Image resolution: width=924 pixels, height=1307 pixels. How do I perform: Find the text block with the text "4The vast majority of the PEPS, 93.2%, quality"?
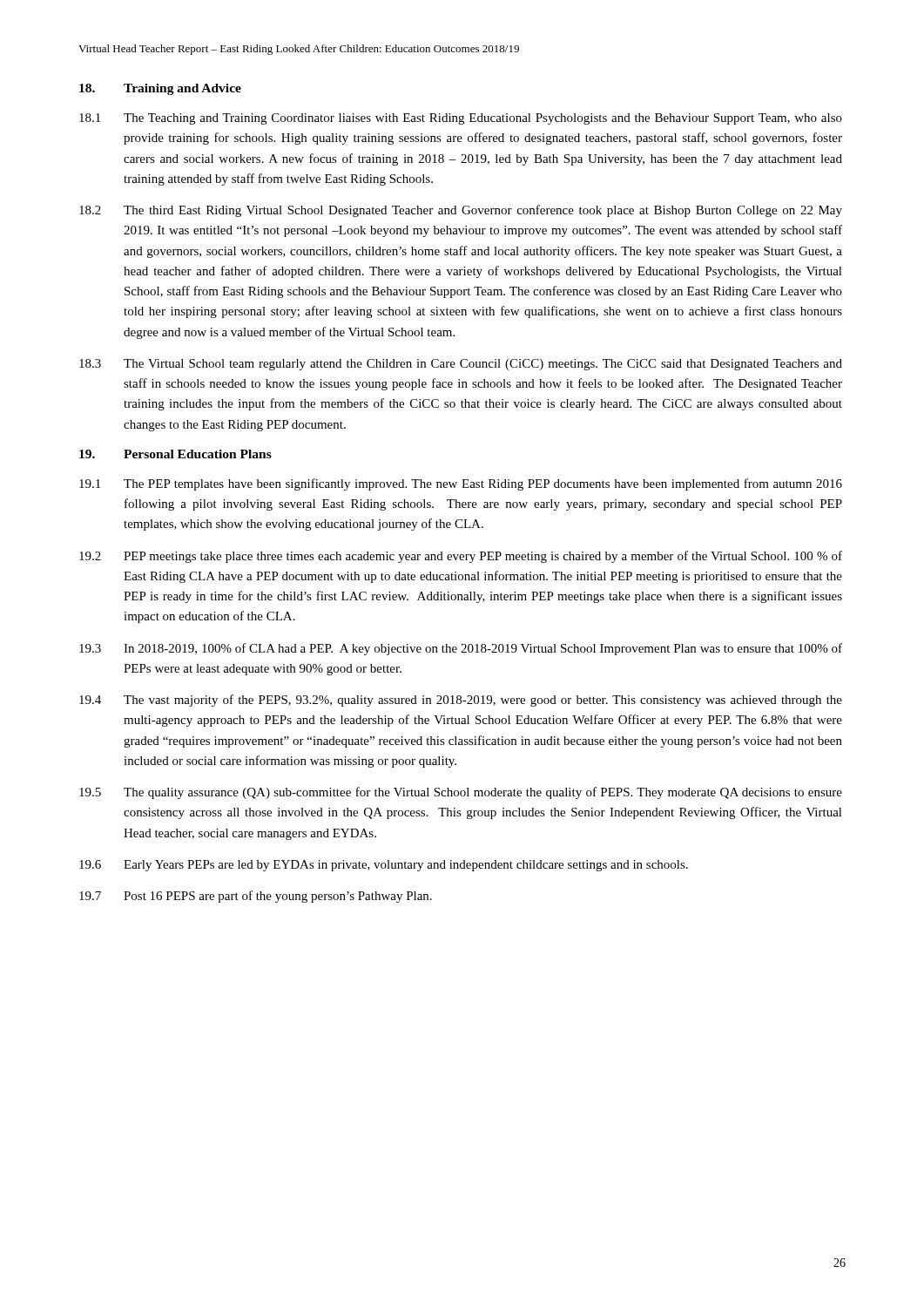pos(460,731)
